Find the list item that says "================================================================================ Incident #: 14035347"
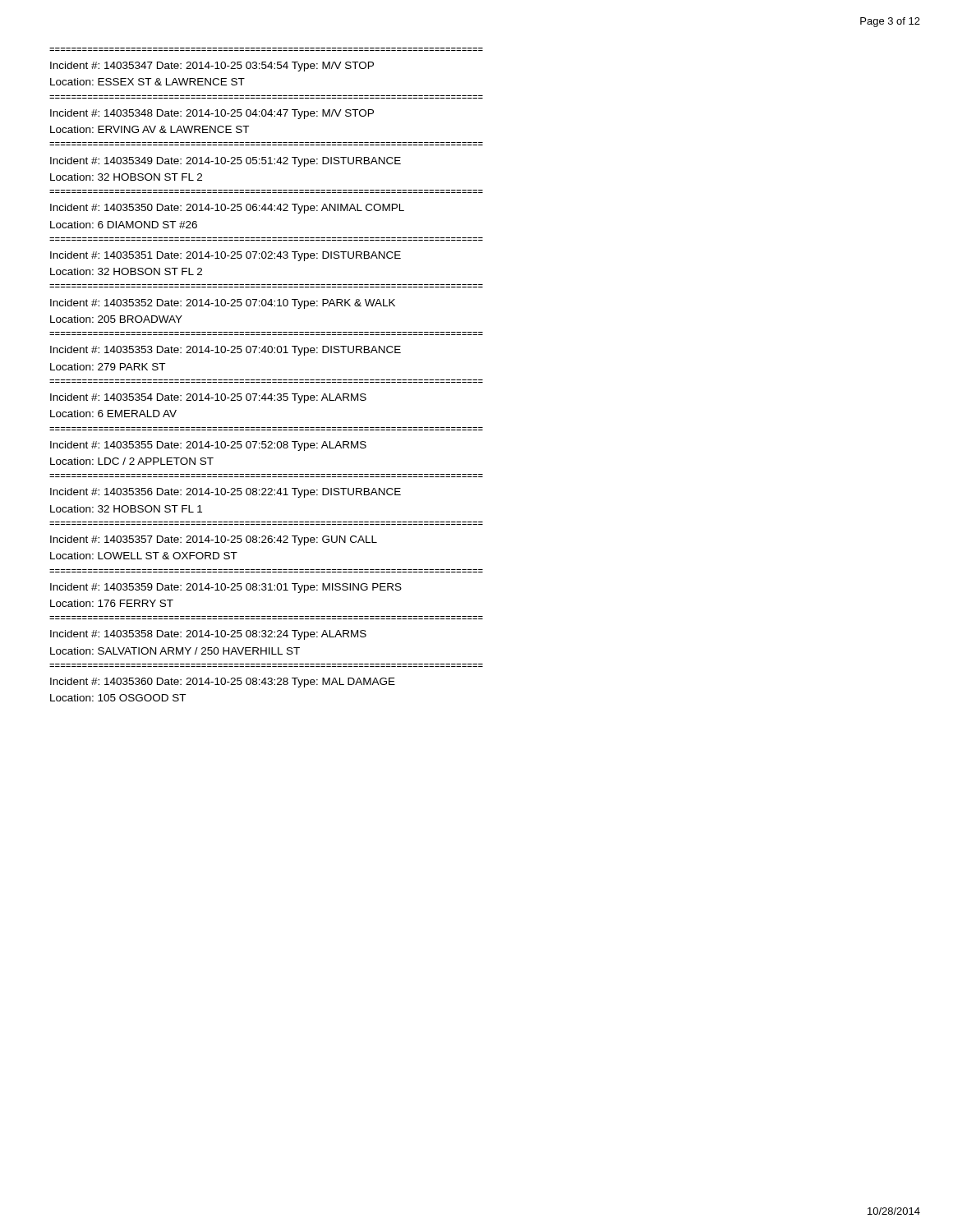This screenshot has height=1232, width=953. pyautogui.click(x=212, y=67)
